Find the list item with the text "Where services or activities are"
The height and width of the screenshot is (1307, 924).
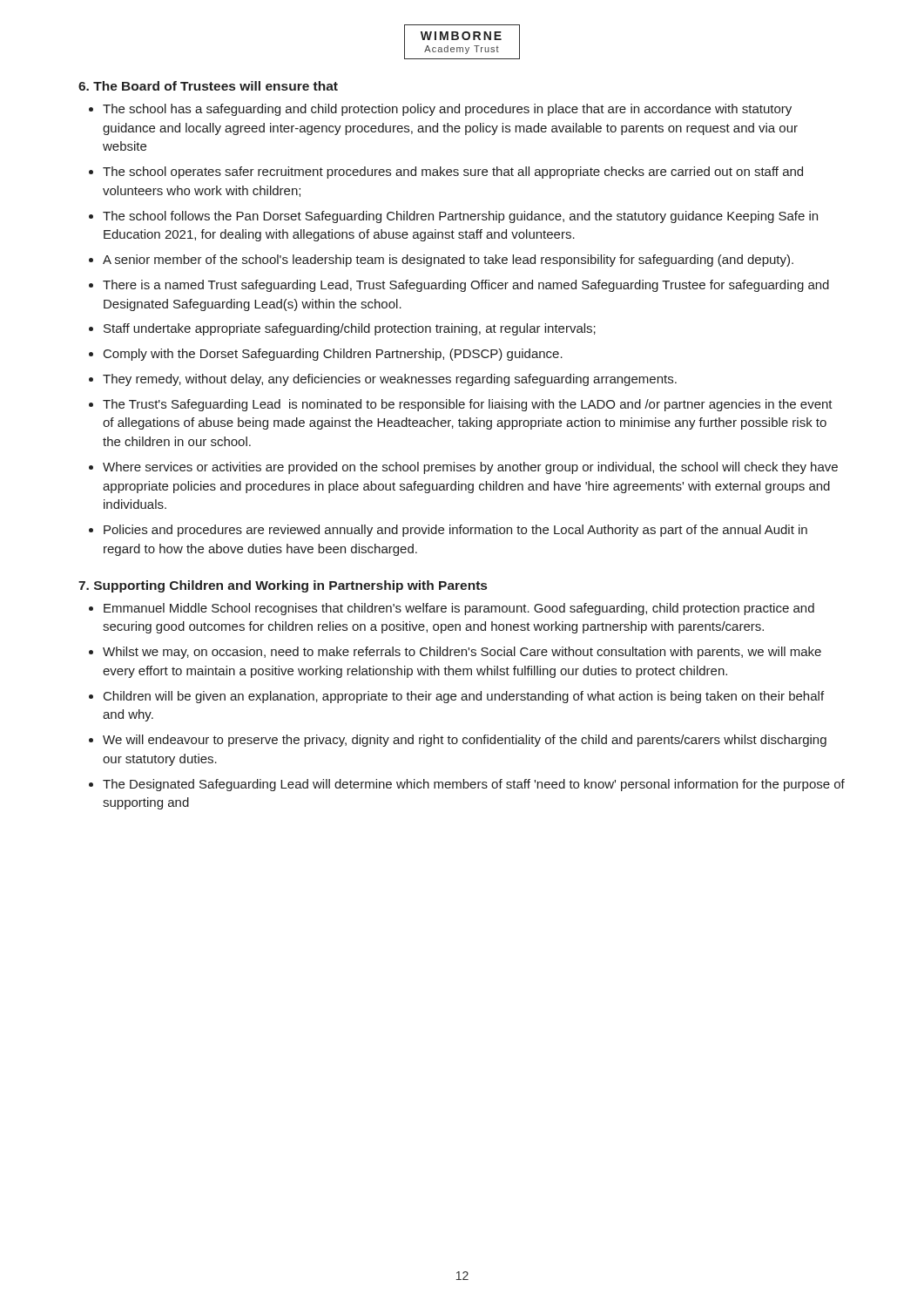[471, 486]
